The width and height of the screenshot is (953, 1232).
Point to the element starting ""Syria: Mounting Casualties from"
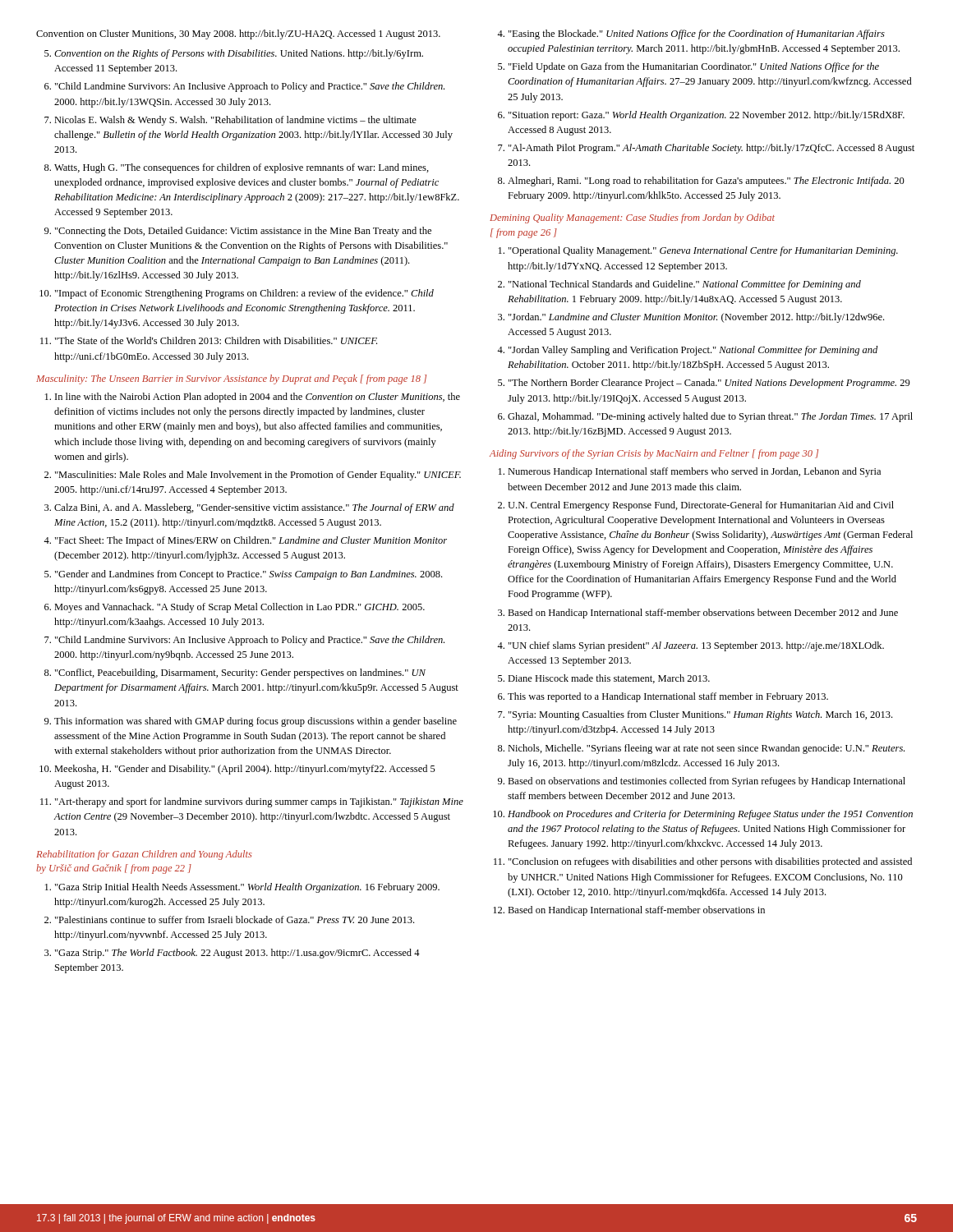tap(700, 722)
